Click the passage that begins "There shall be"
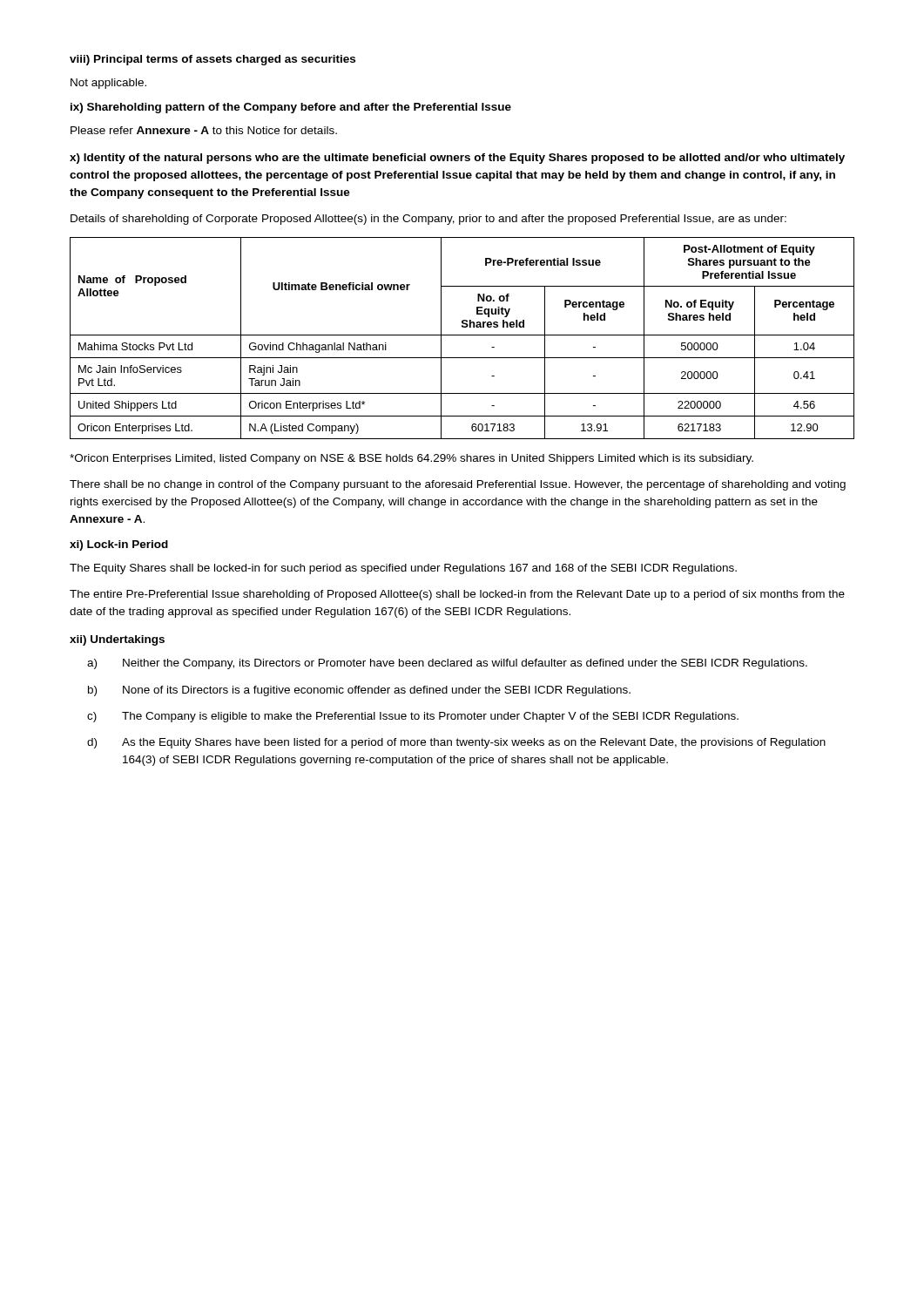This screenshot has height=1307, width=924. (x=458, y=501)
